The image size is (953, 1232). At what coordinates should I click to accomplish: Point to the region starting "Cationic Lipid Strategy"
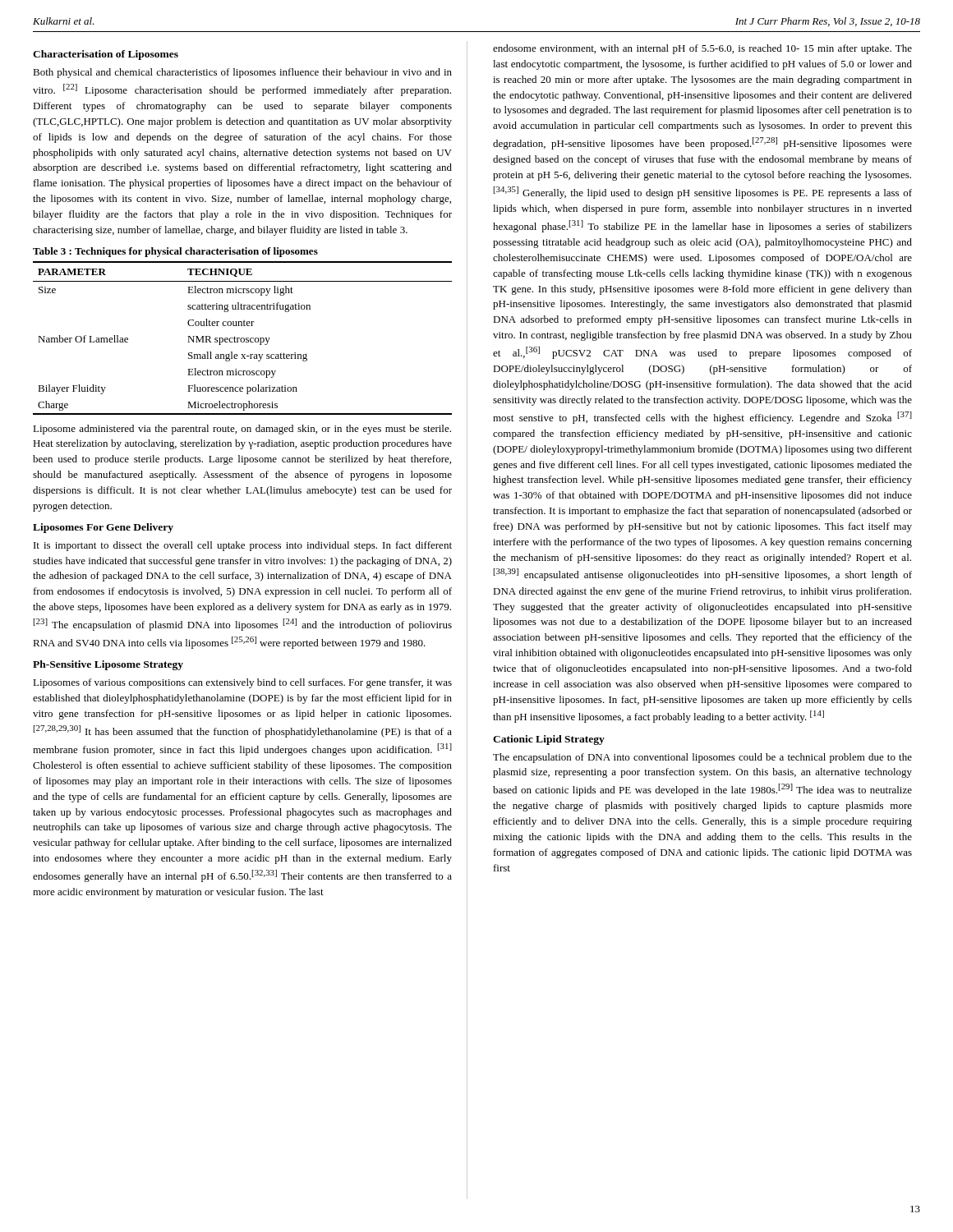[549, 738]
